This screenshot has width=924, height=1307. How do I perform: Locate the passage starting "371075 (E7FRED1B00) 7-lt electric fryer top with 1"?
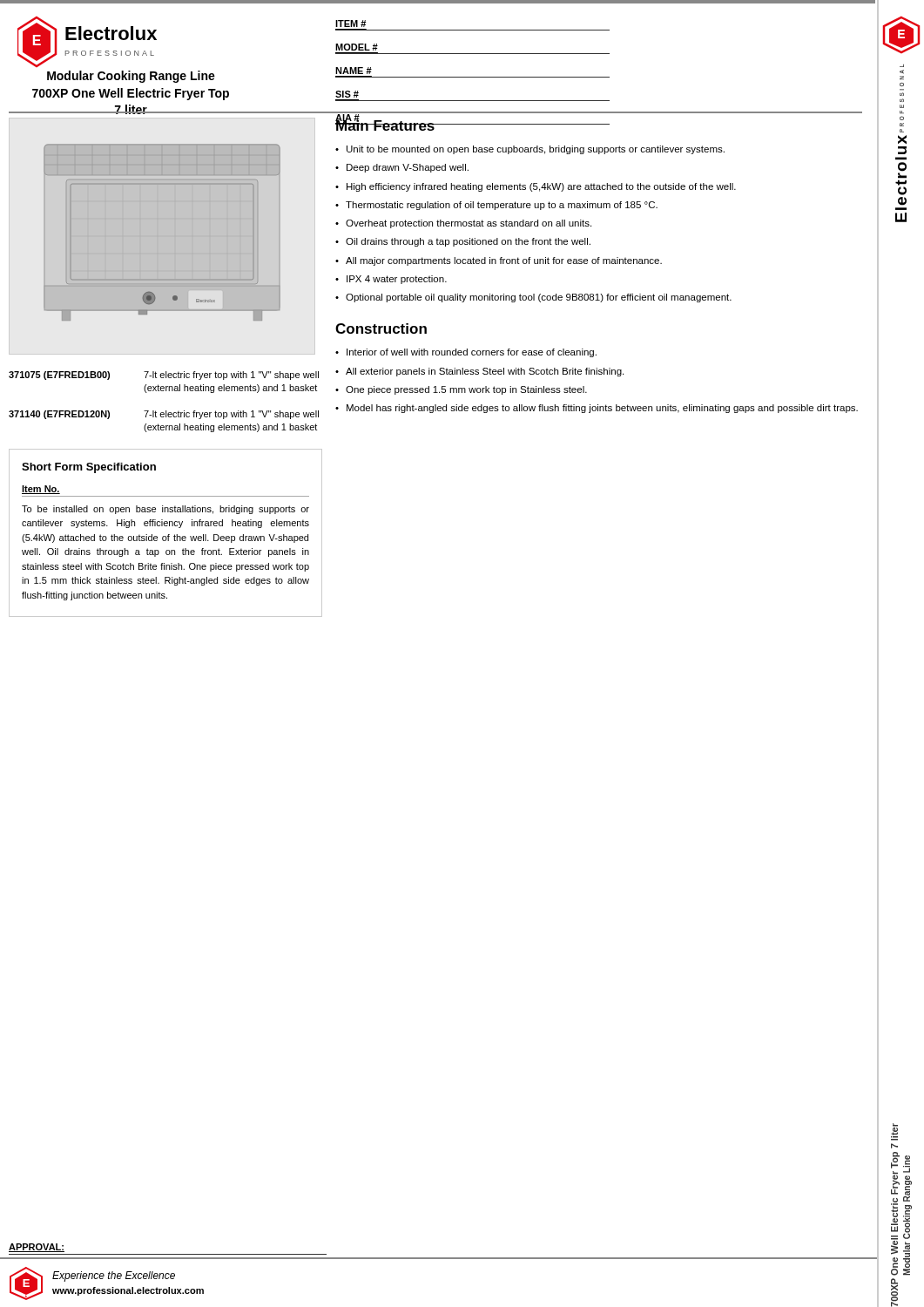(x=165, y=382)
